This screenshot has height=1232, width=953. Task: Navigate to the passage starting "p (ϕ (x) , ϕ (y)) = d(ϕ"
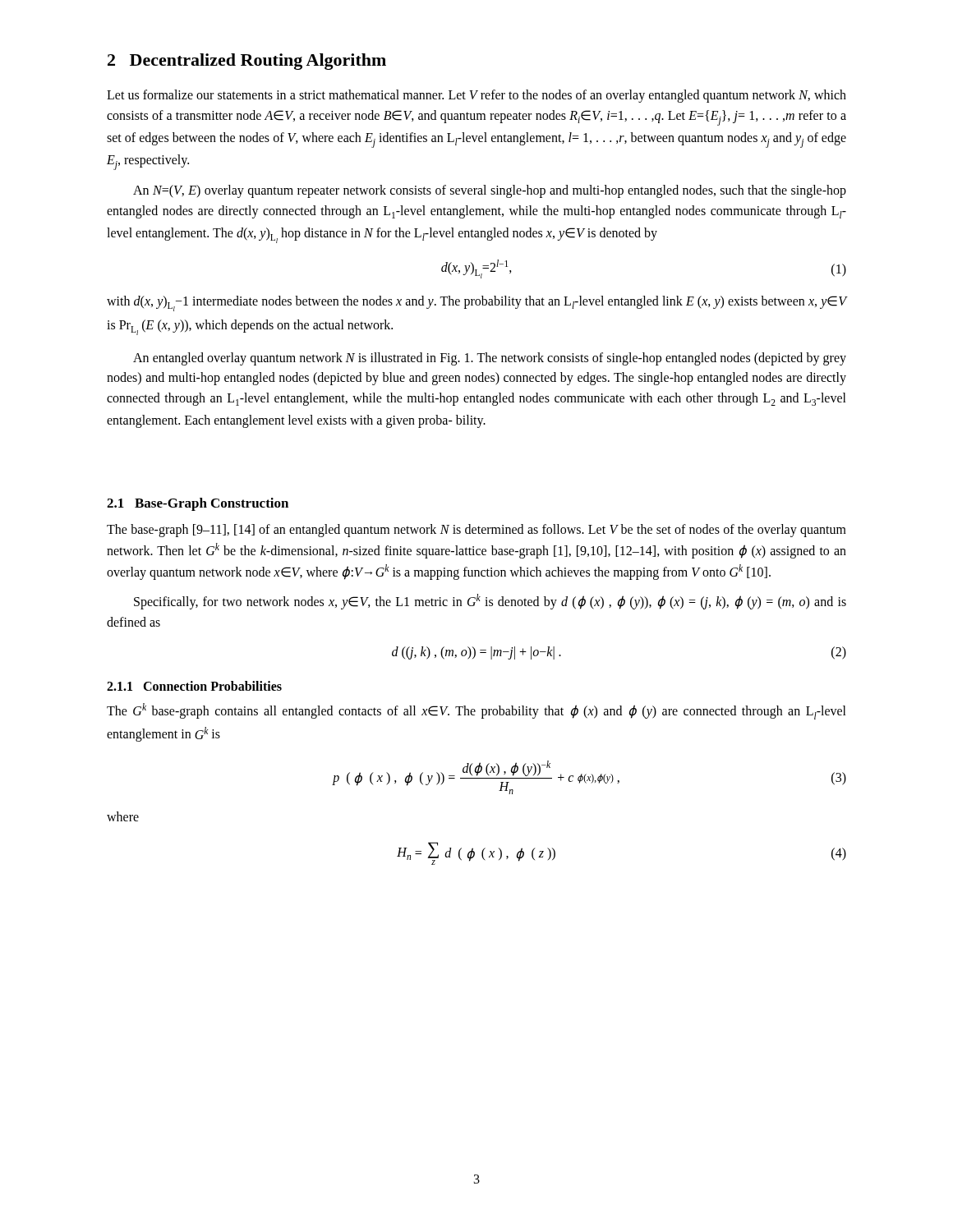click(x=590, y=778)
